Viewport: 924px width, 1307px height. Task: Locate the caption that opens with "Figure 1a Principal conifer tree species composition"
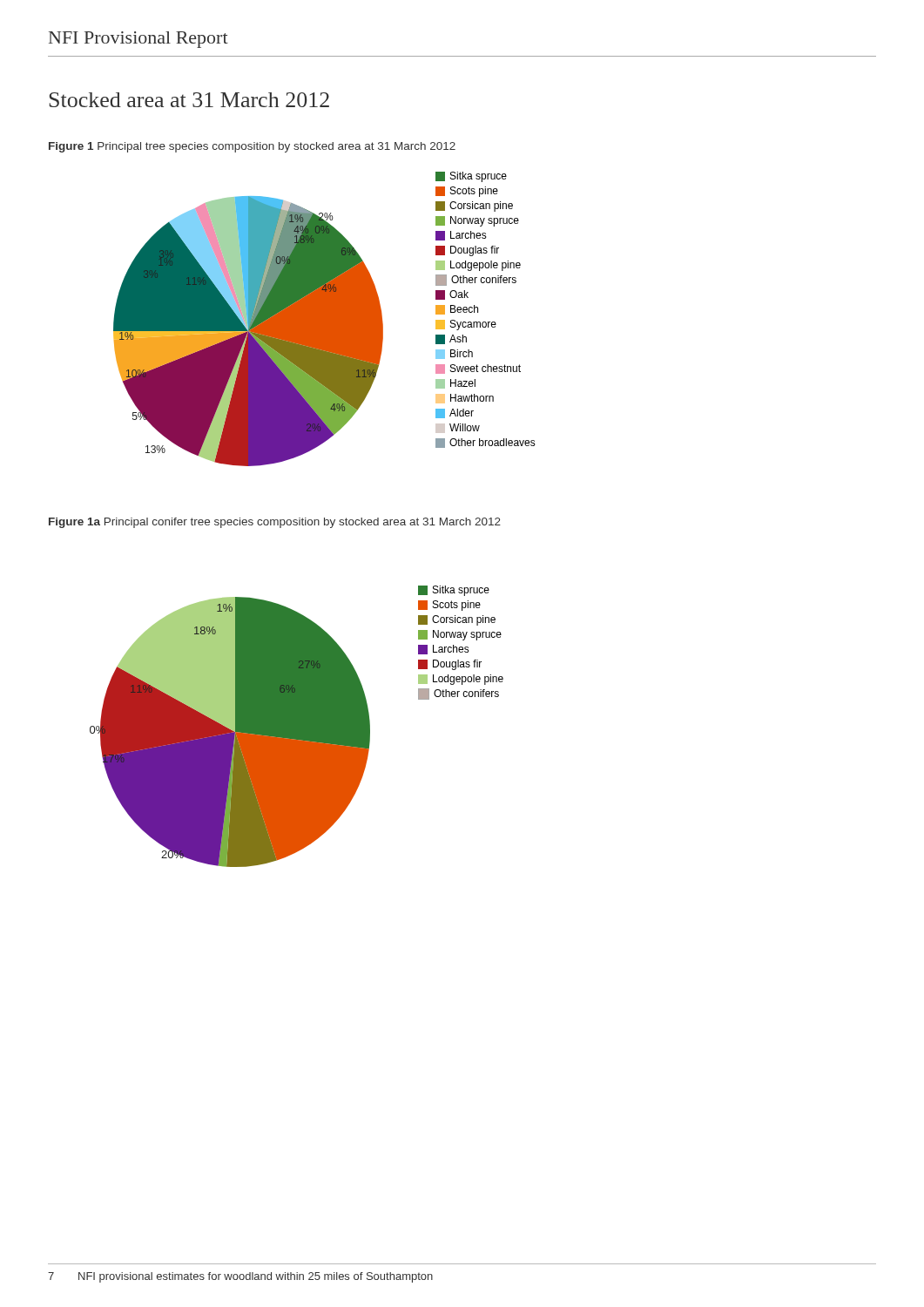point(274,521)
